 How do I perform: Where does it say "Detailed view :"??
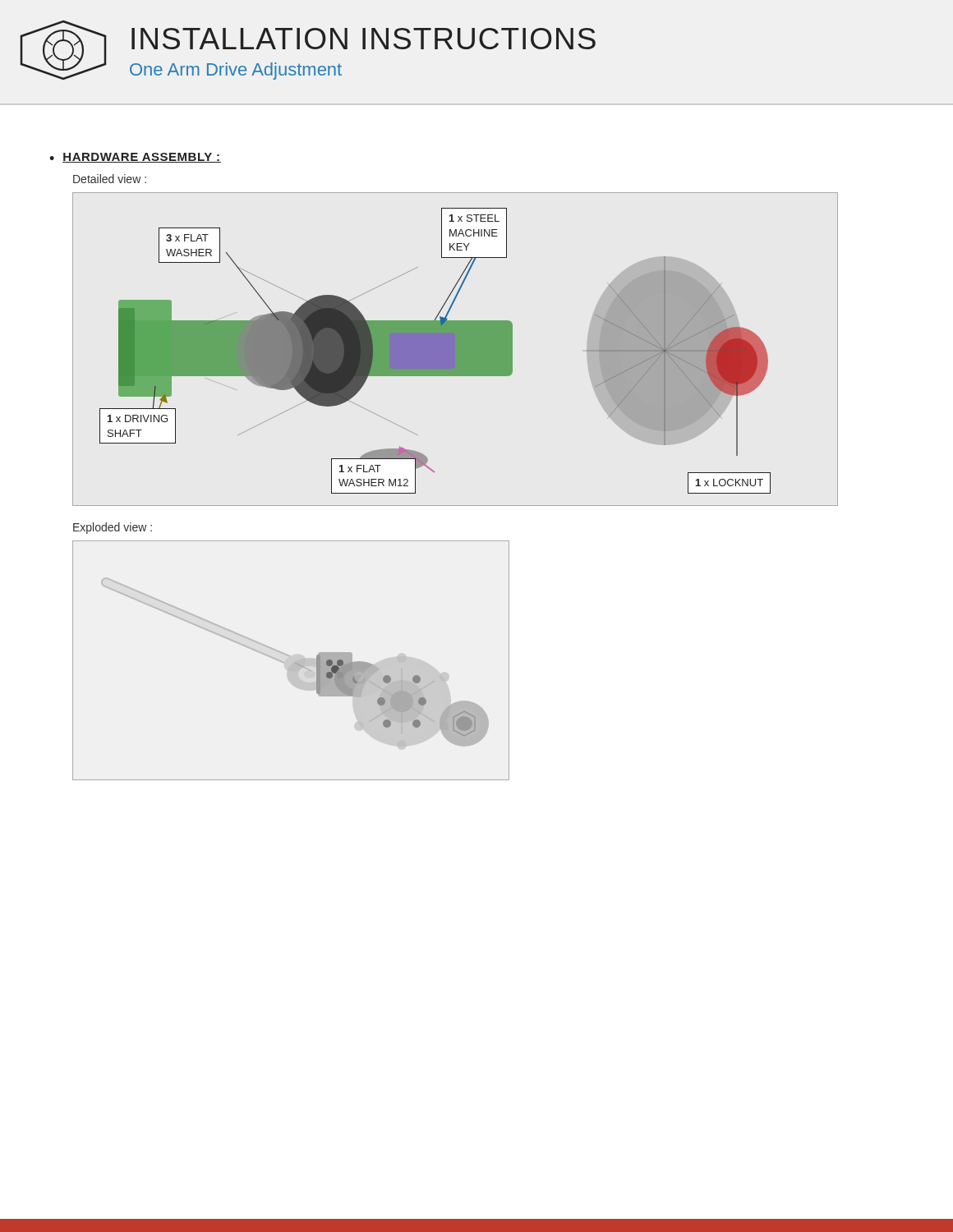[110, 179]
